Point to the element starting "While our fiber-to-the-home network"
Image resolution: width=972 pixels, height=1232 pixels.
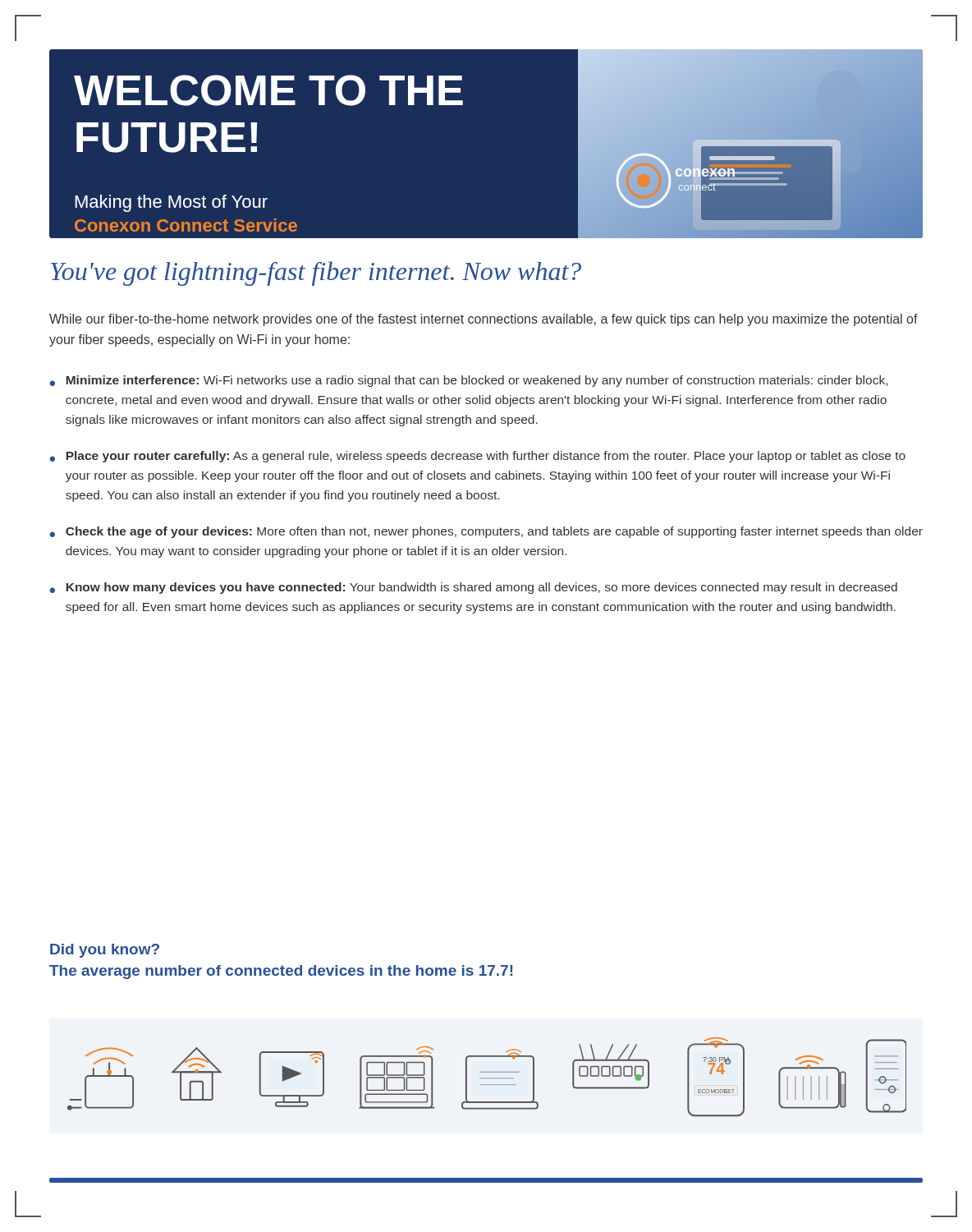pyautogui.click(x=486, y=329)
